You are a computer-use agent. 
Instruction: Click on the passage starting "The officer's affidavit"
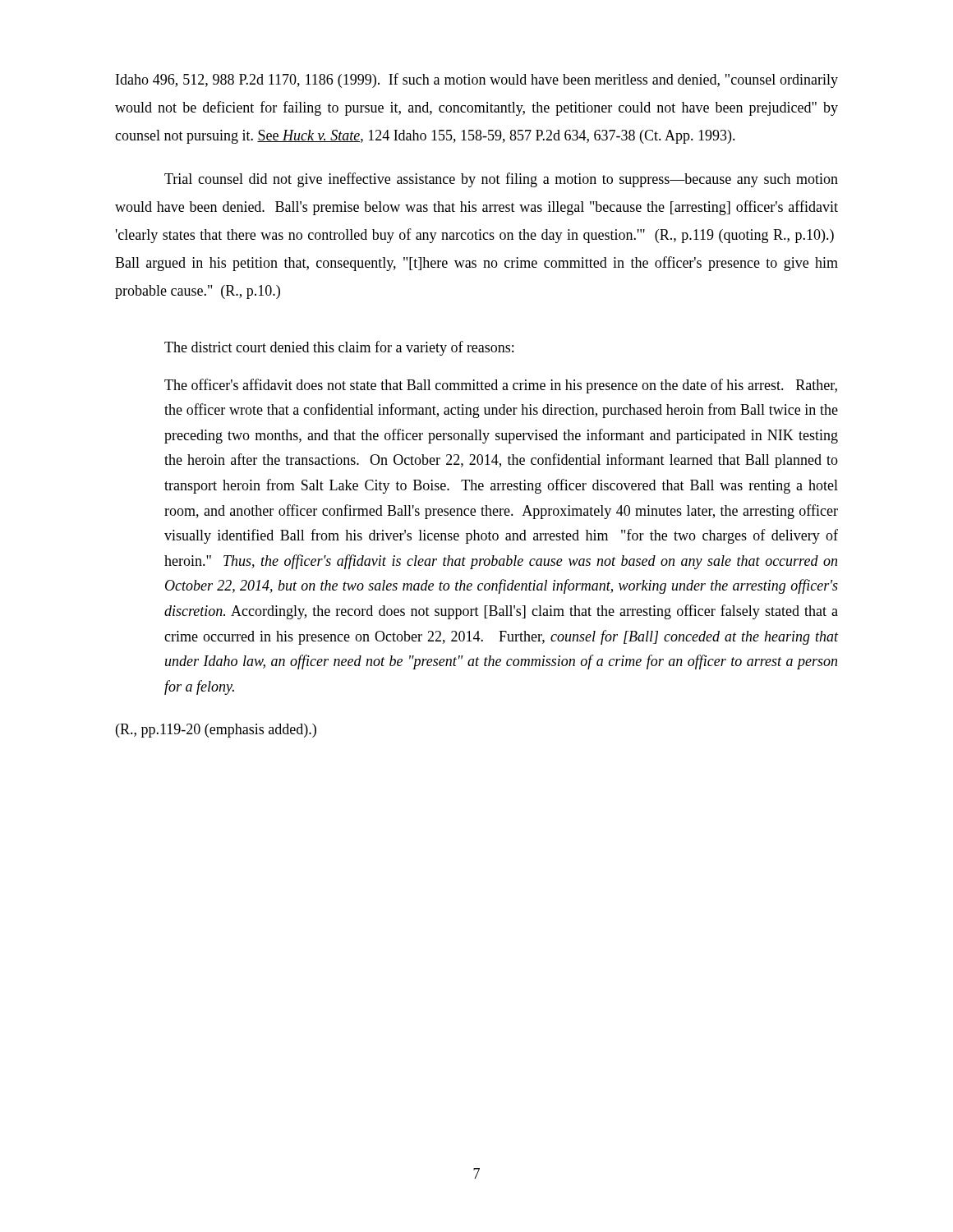[501, 536]
